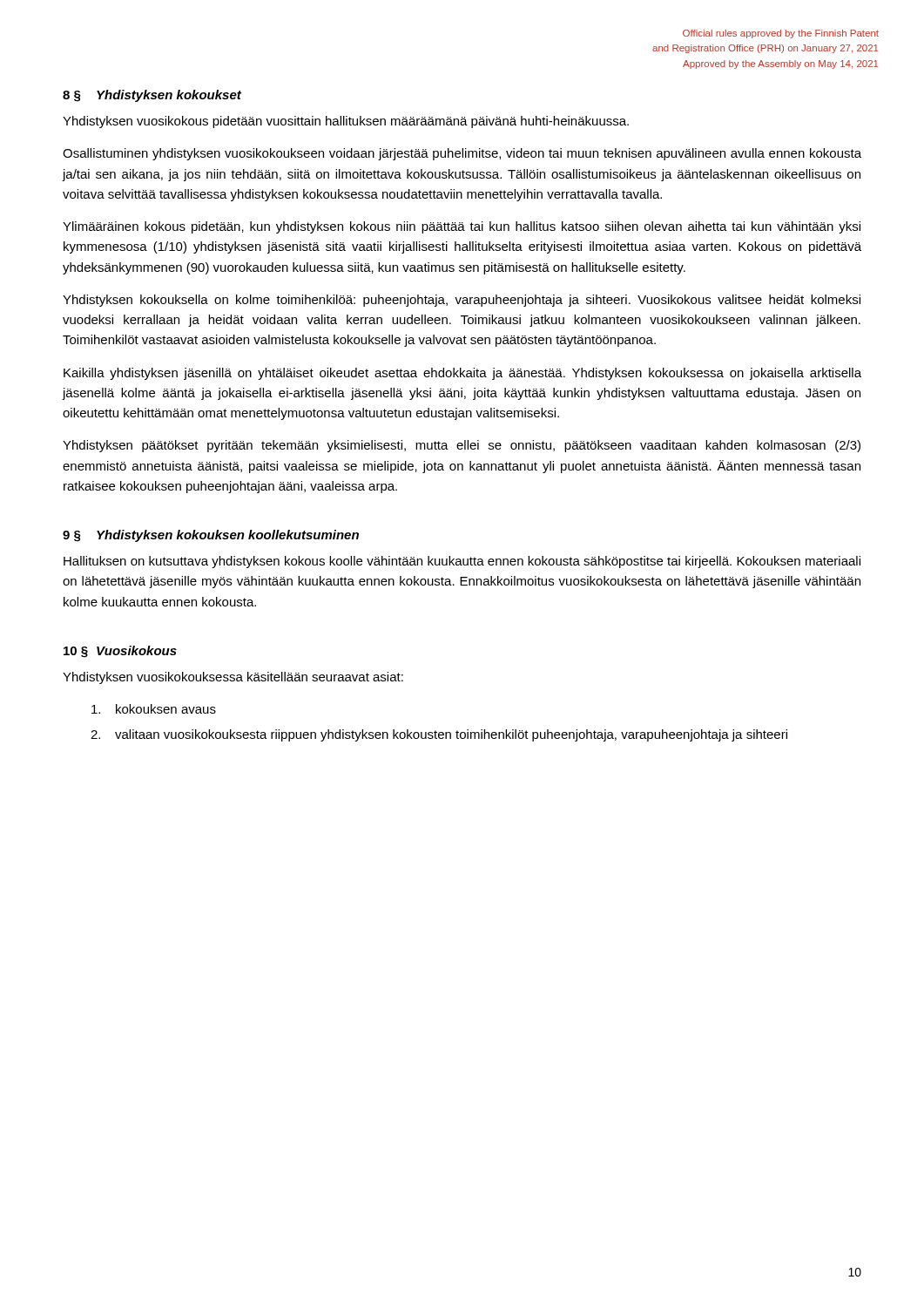This screenshot has height=1307, width=924.
Task: Navigate to the text block starting "Yhdistyksen vuosikokouksessa käsitellään seuraavat asiat:"
Action: pyautogui.click(x=233, y=676)
